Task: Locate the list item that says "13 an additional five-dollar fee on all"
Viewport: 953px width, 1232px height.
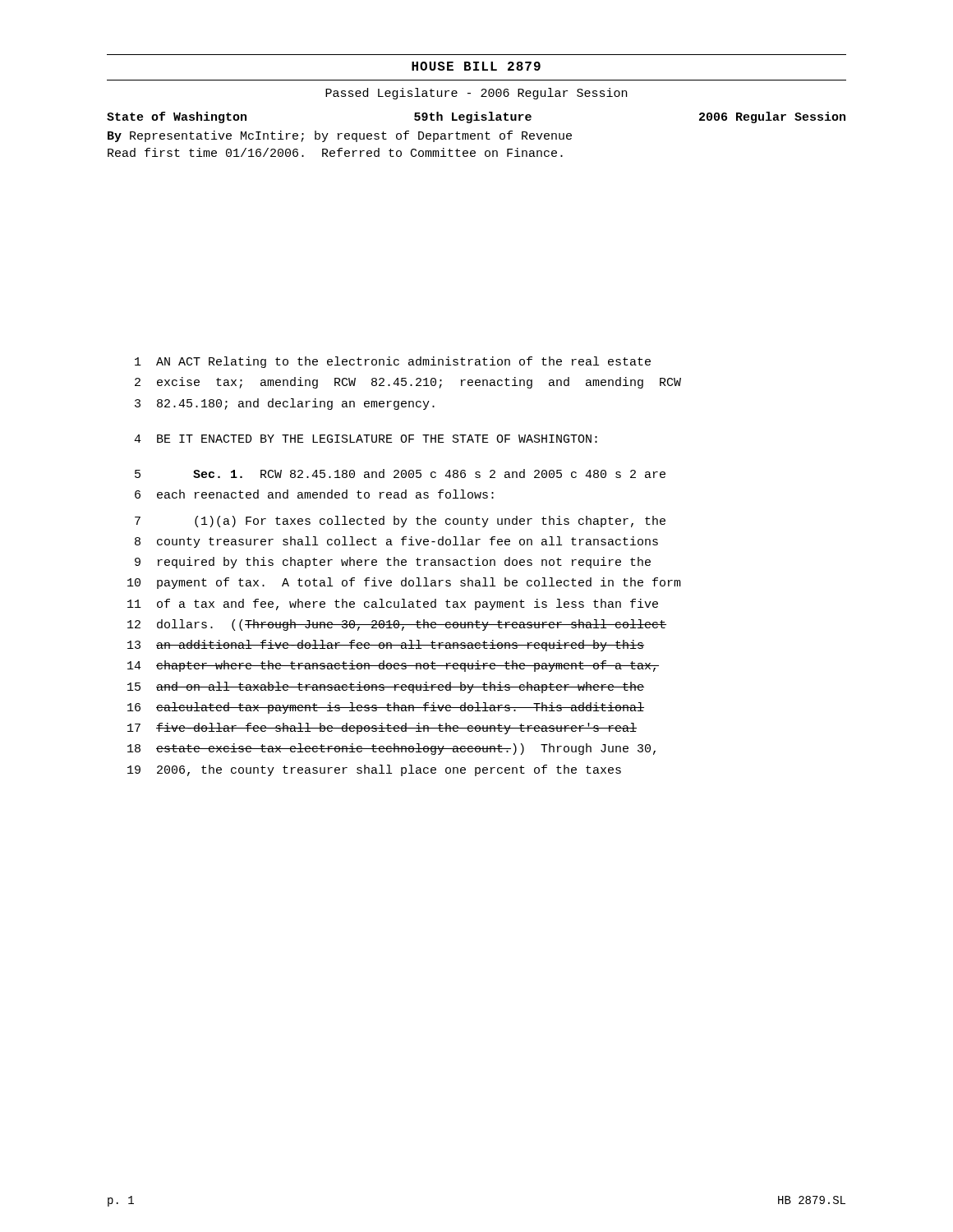Action: [x=476, y=646]
